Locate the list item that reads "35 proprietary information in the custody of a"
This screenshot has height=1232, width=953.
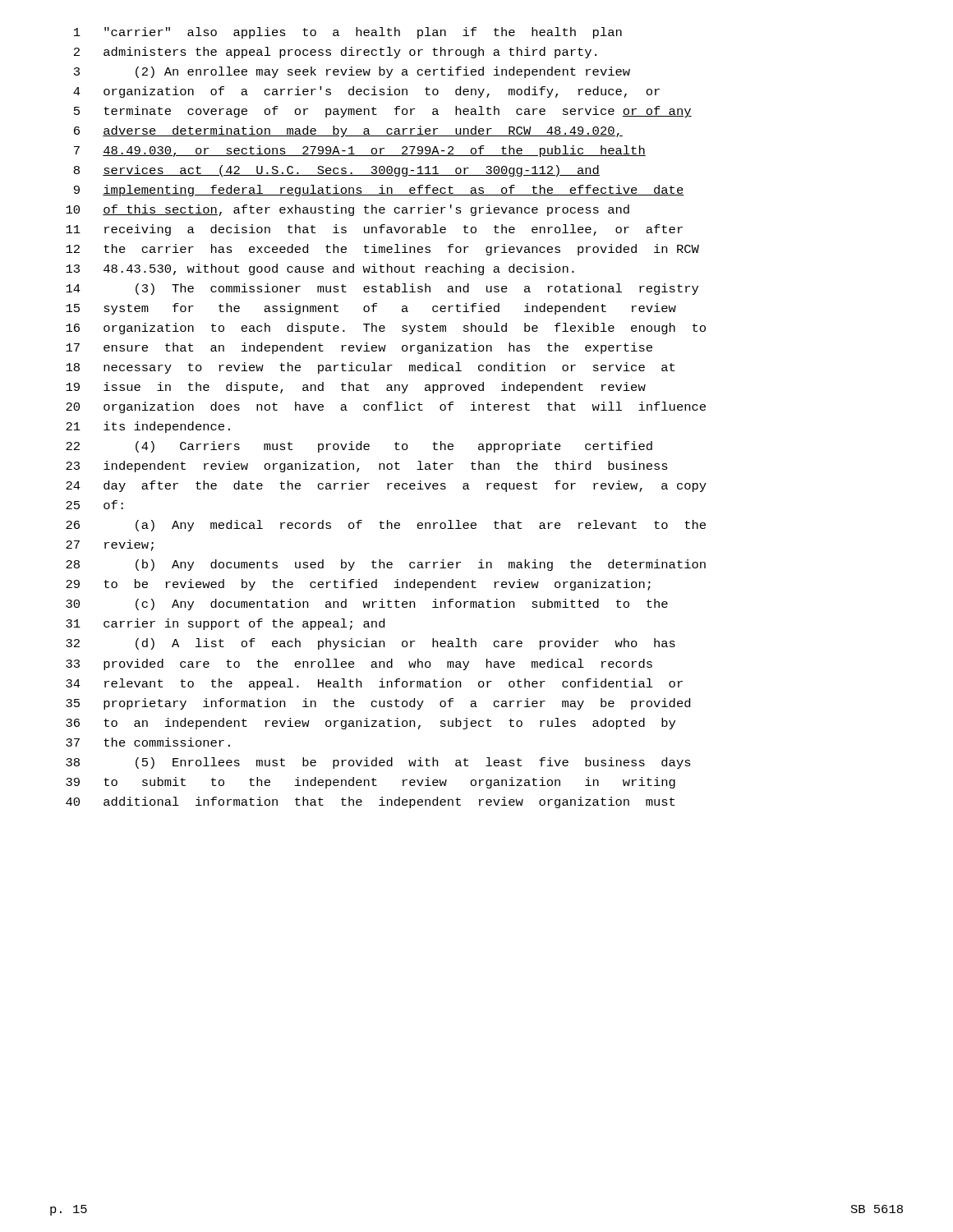point(370,703)
